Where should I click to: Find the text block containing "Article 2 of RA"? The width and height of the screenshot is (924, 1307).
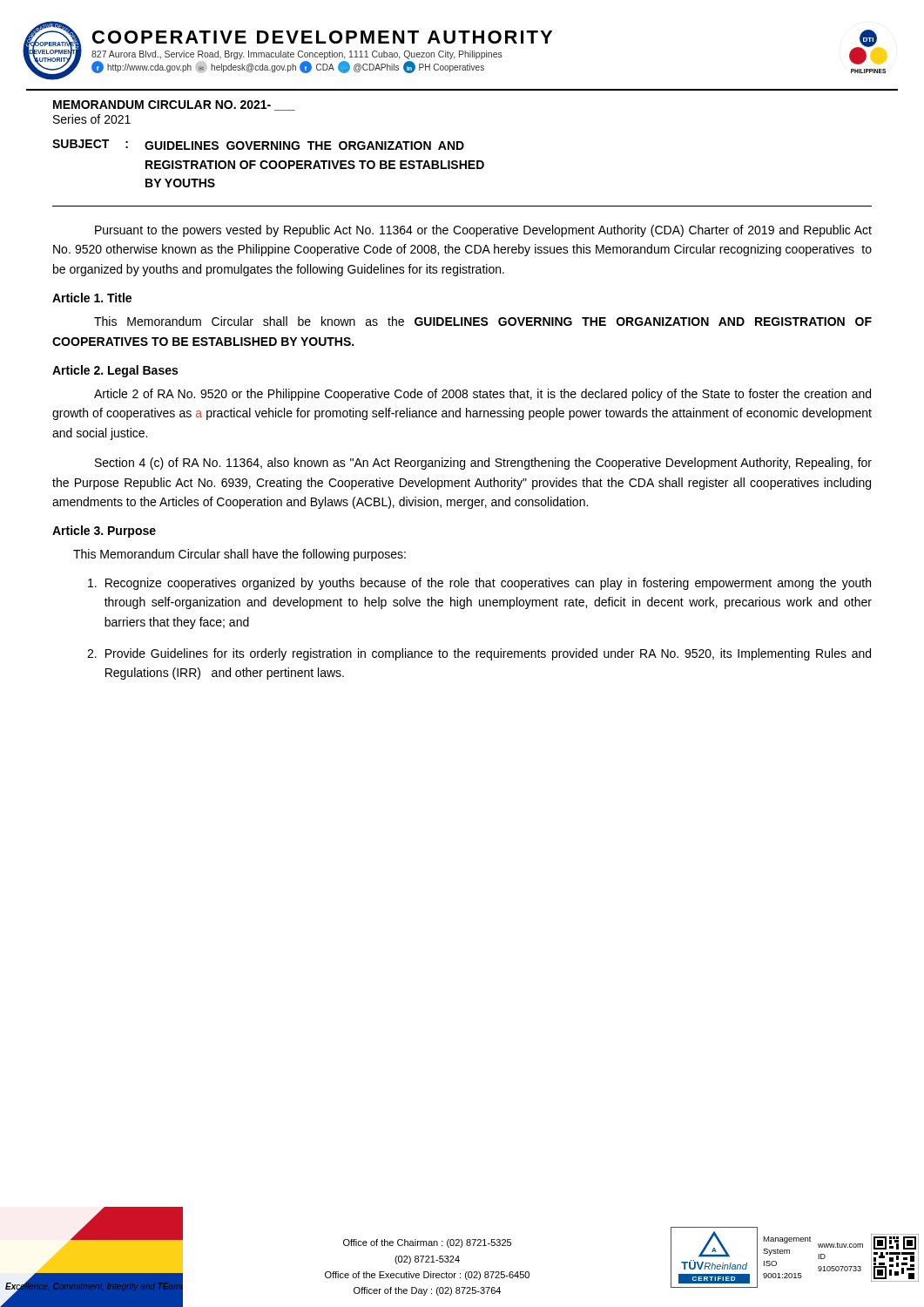(x=462, y=413)
